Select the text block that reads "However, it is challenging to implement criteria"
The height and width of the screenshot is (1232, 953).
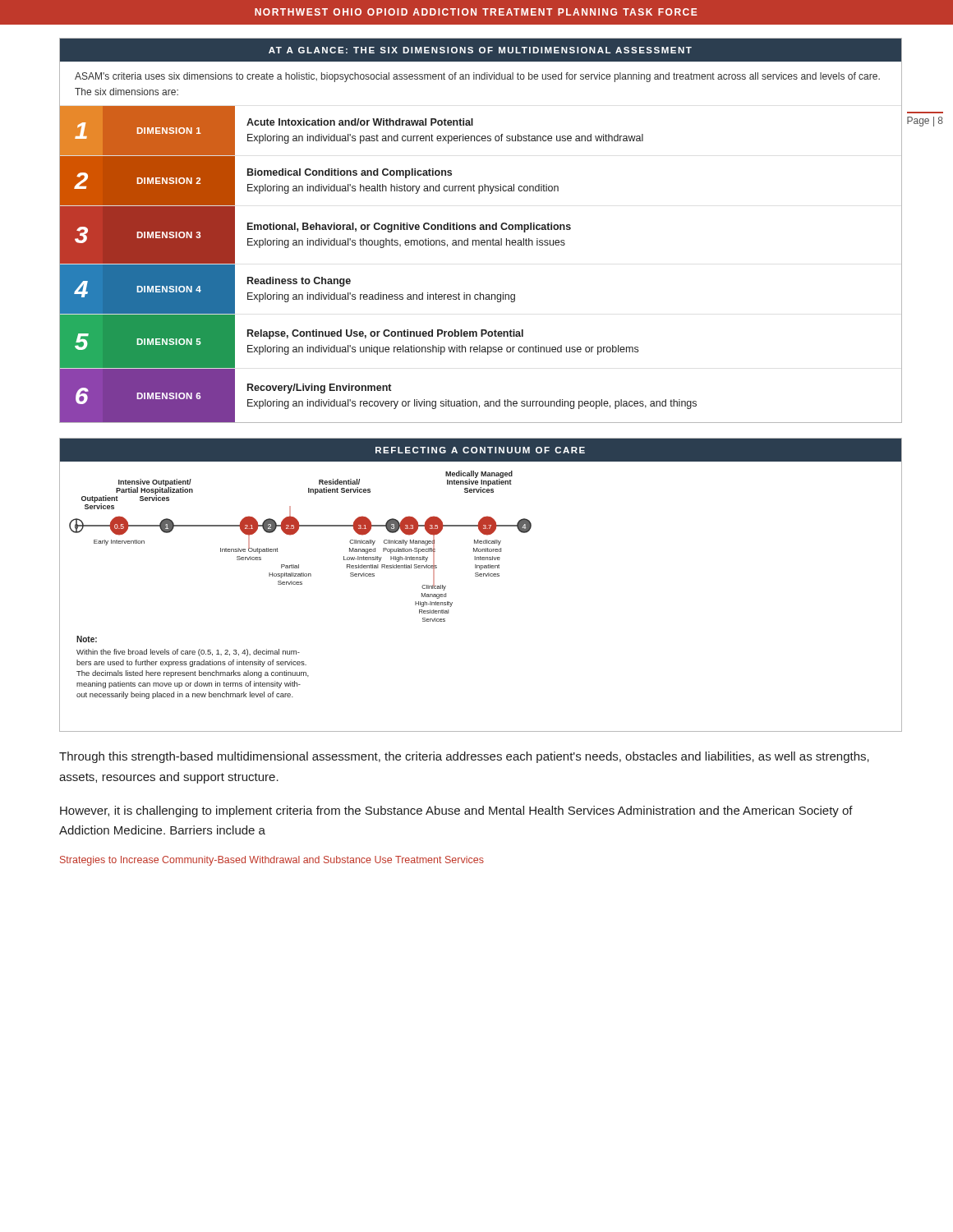456,820
